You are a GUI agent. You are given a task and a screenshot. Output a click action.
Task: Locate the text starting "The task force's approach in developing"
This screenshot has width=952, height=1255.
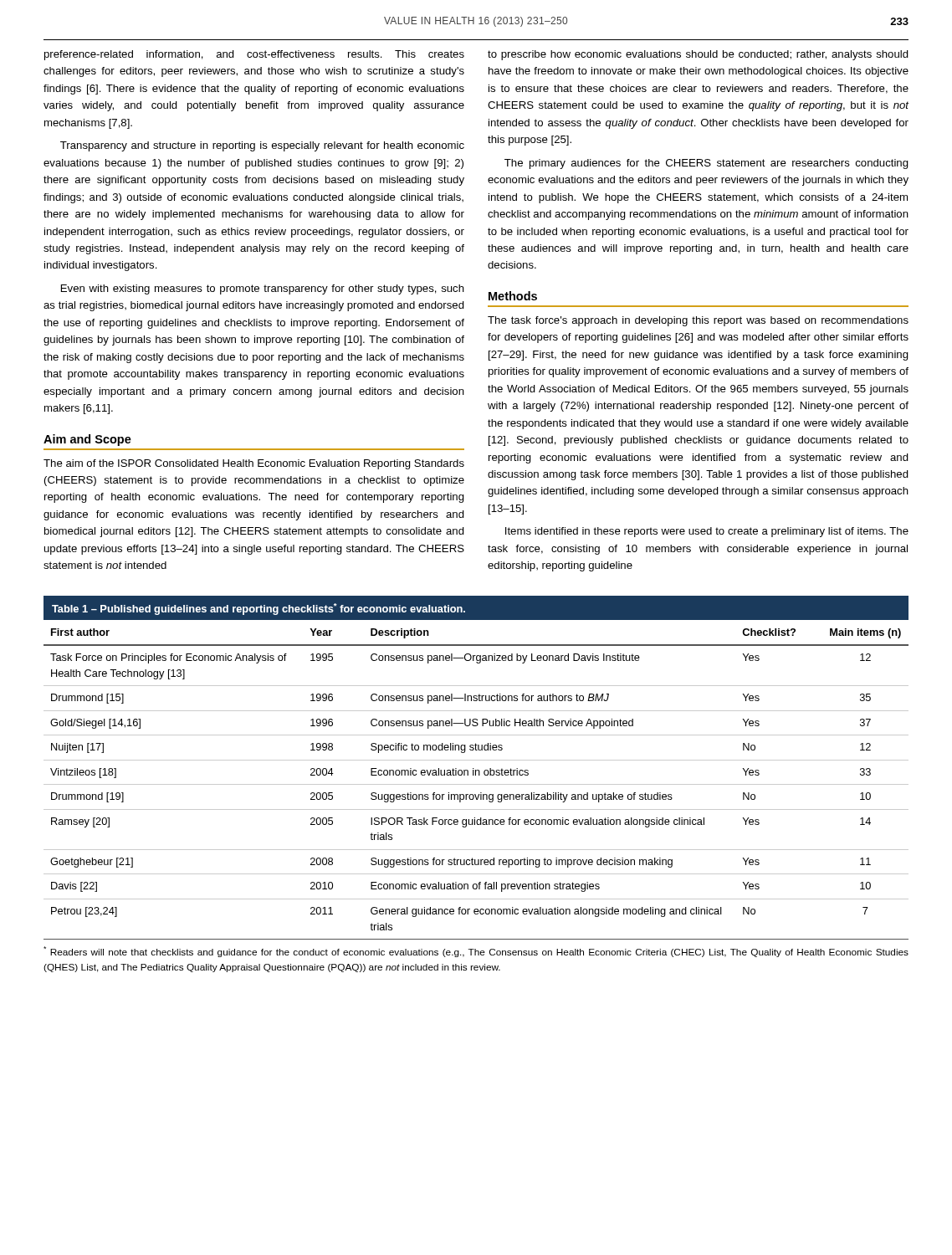click(698, 443)
